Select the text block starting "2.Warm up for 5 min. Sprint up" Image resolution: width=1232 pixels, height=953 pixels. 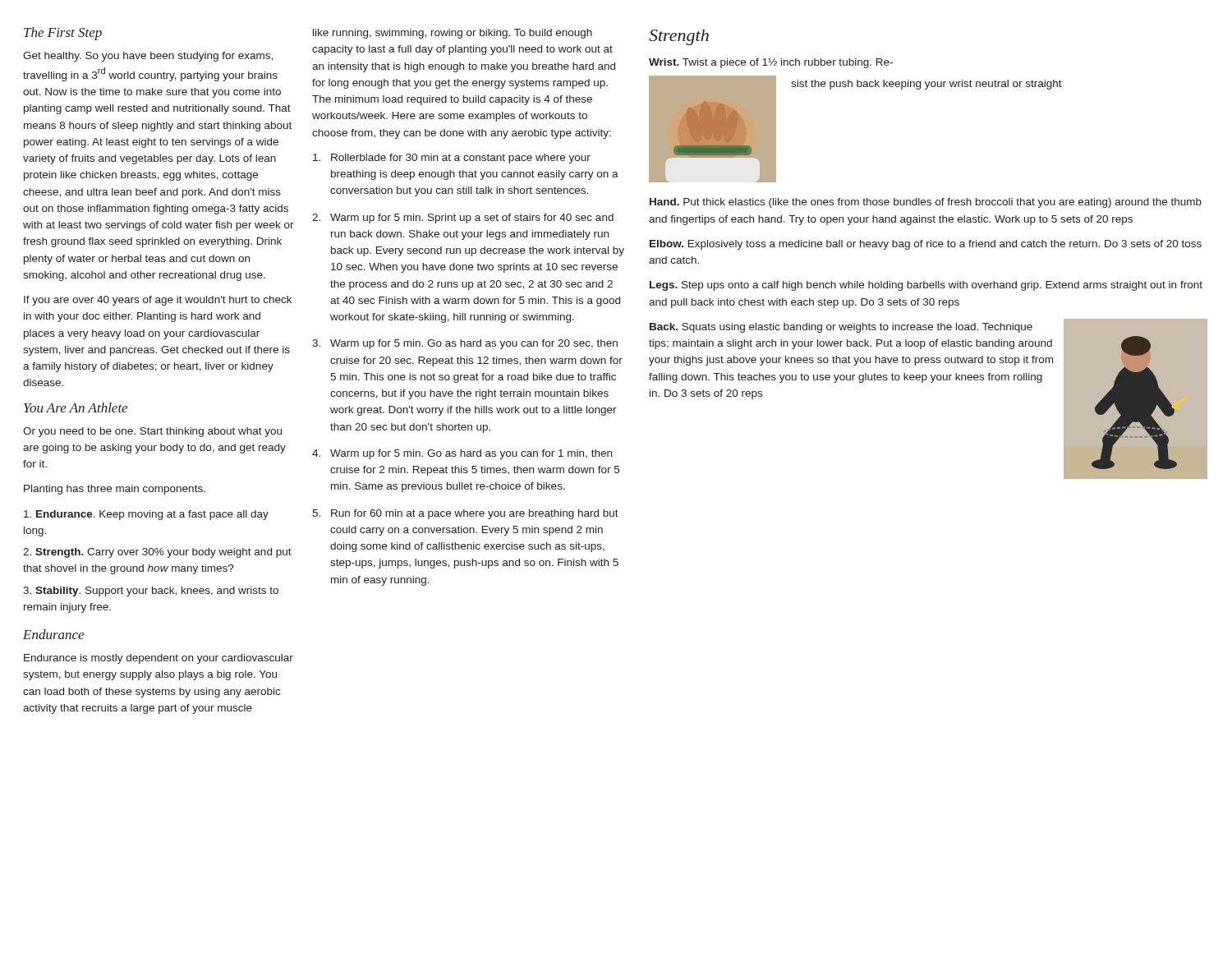point(468,267)
